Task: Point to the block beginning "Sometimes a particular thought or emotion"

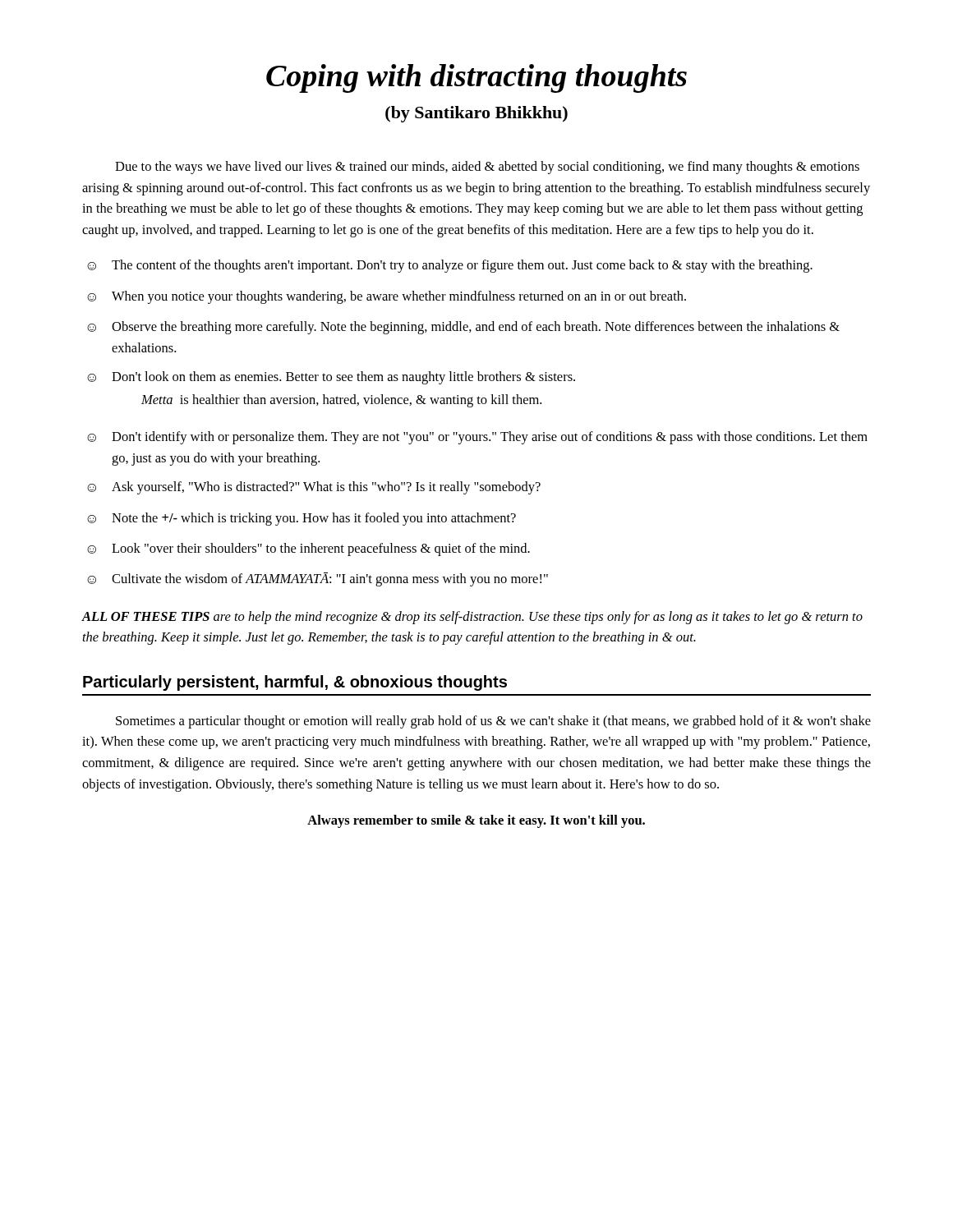Action: 476,752
